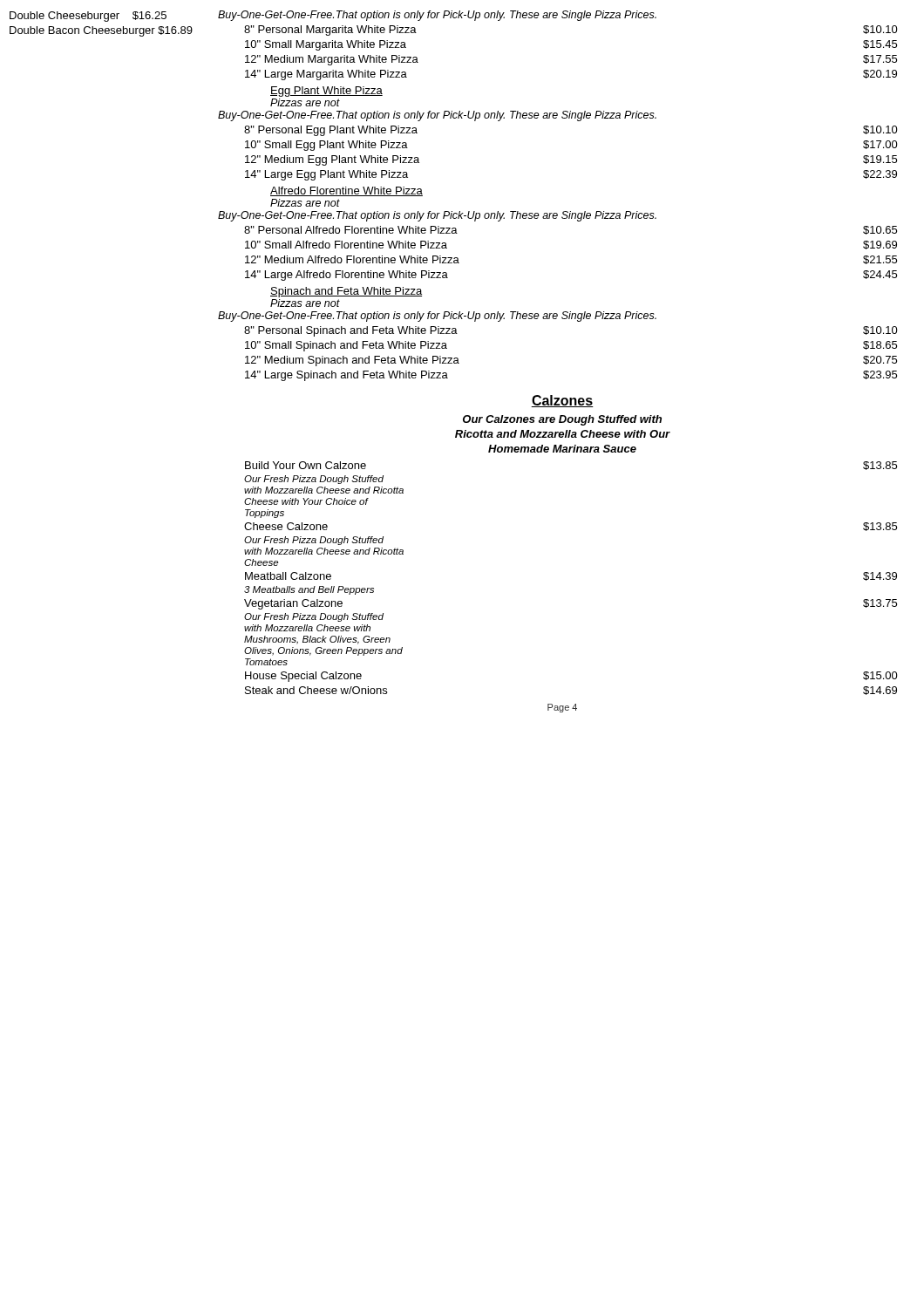Select the region starting "12" Medium Margarita White Pizza"

325,60
